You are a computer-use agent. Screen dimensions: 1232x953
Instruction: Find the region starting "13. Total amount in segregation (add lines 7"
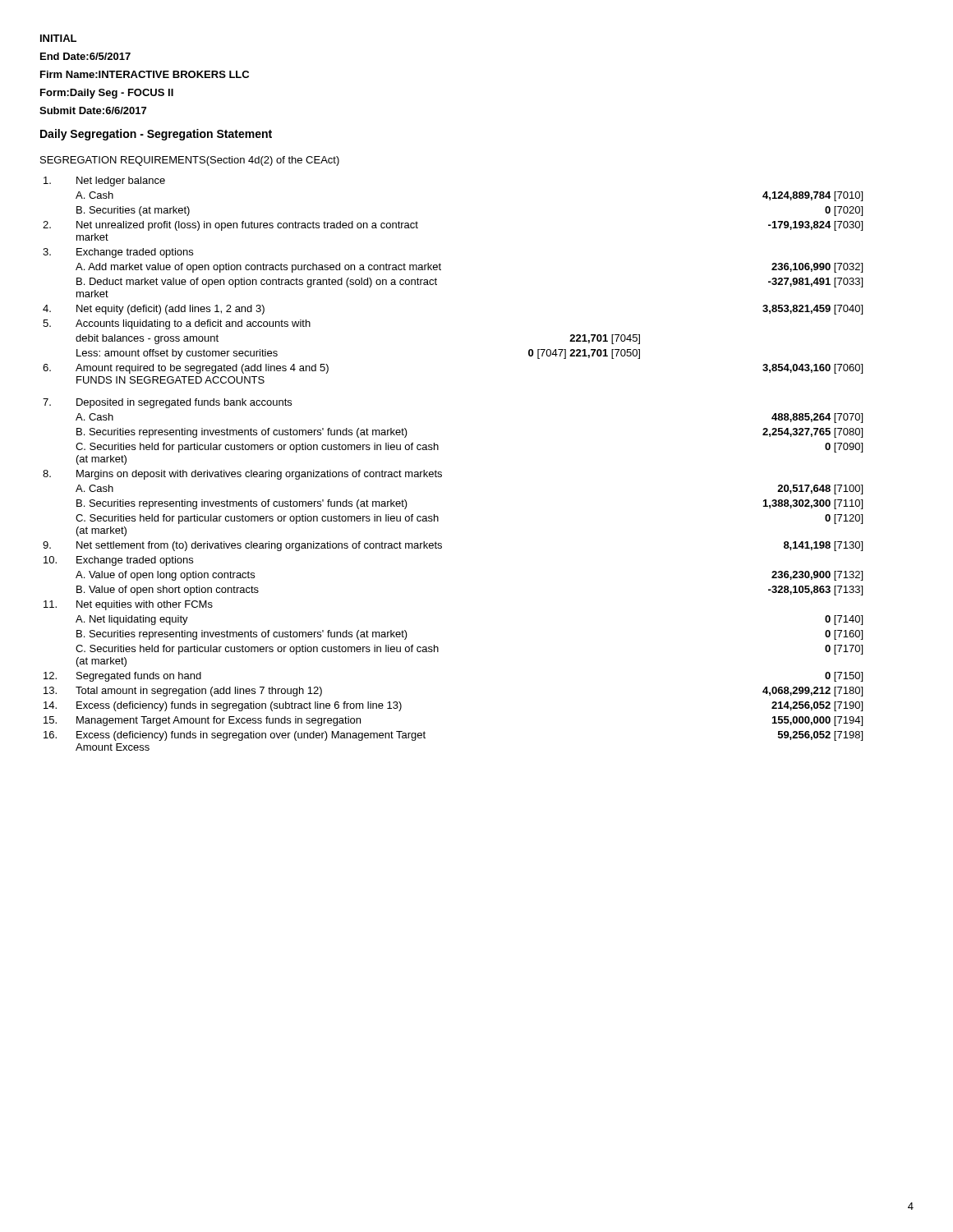199,691
